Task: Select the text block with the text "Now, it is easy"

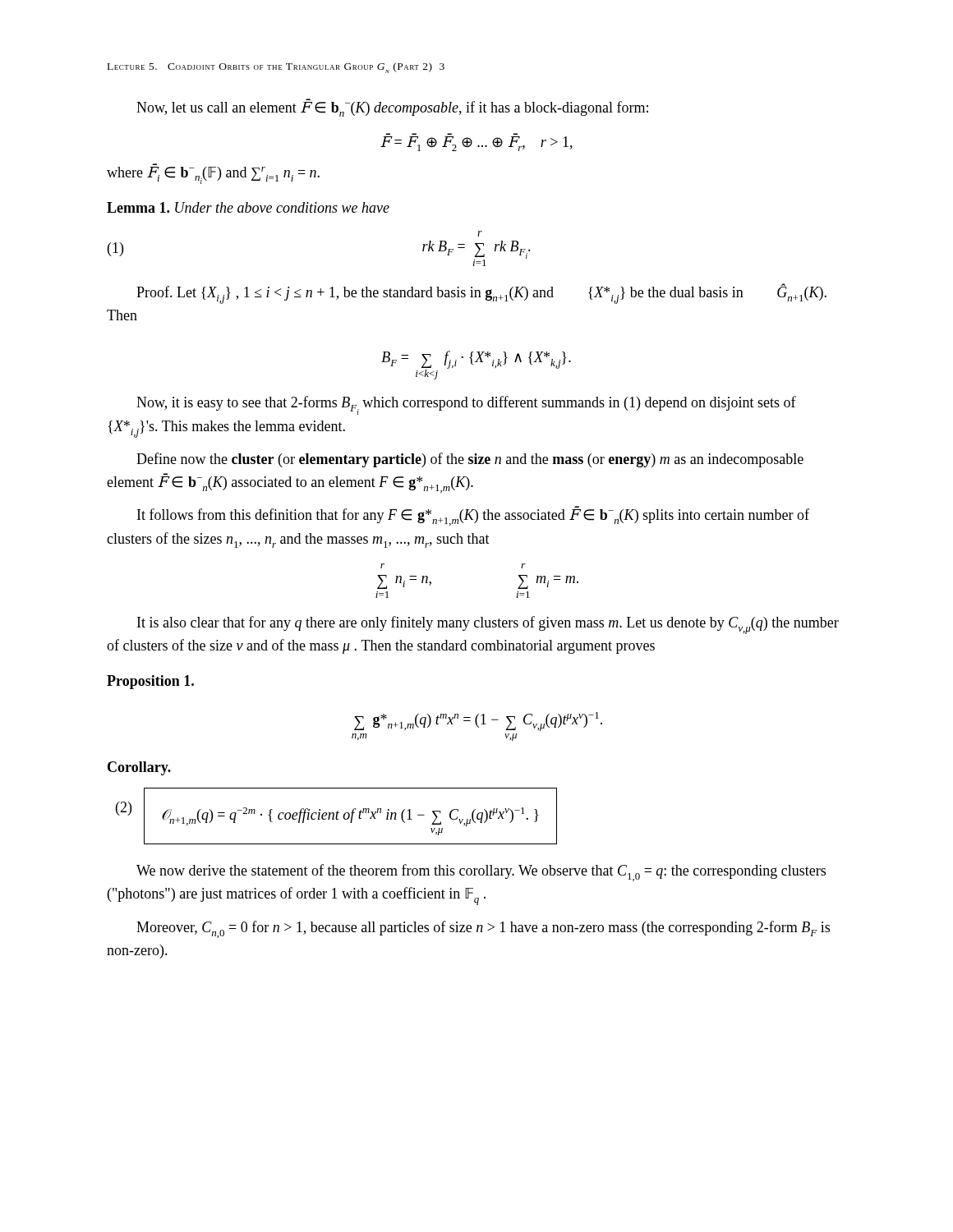Action: pyautogui.click(x=451, y=416)
